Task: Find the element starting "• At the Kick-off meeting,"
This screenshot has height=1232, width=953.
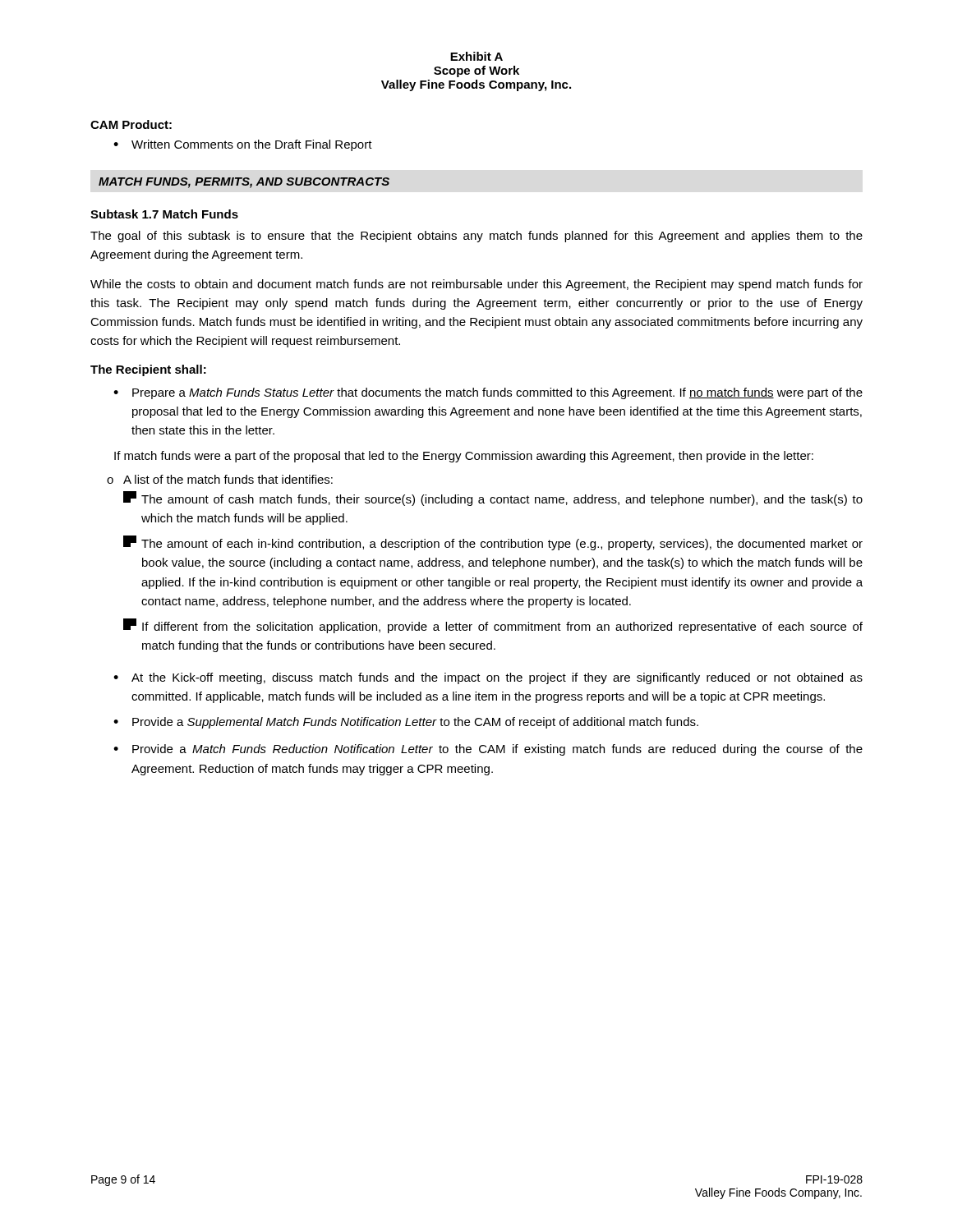Action: point(488,687)
